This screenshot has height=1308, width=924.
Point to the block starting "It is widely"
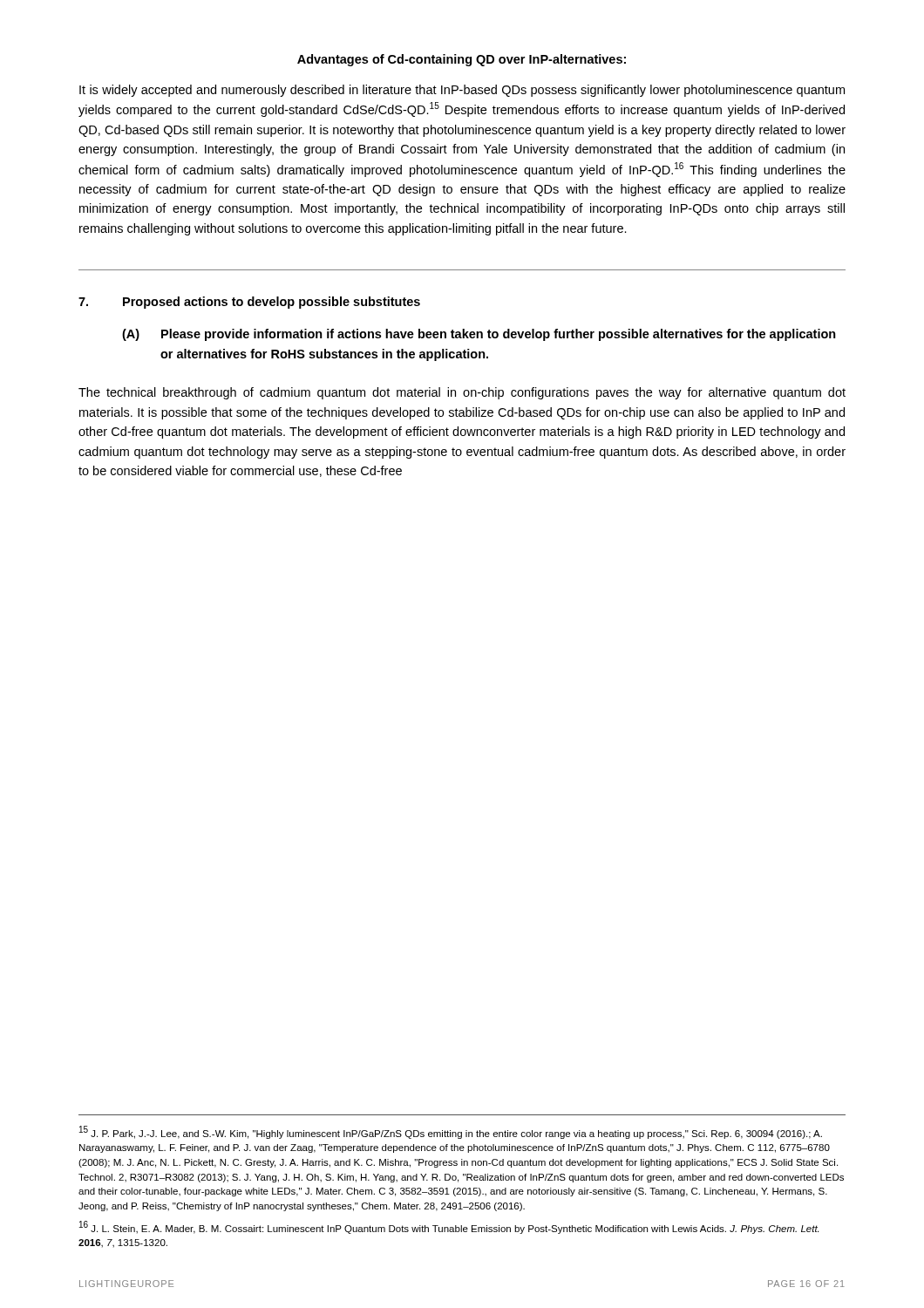tap(462, 159)
